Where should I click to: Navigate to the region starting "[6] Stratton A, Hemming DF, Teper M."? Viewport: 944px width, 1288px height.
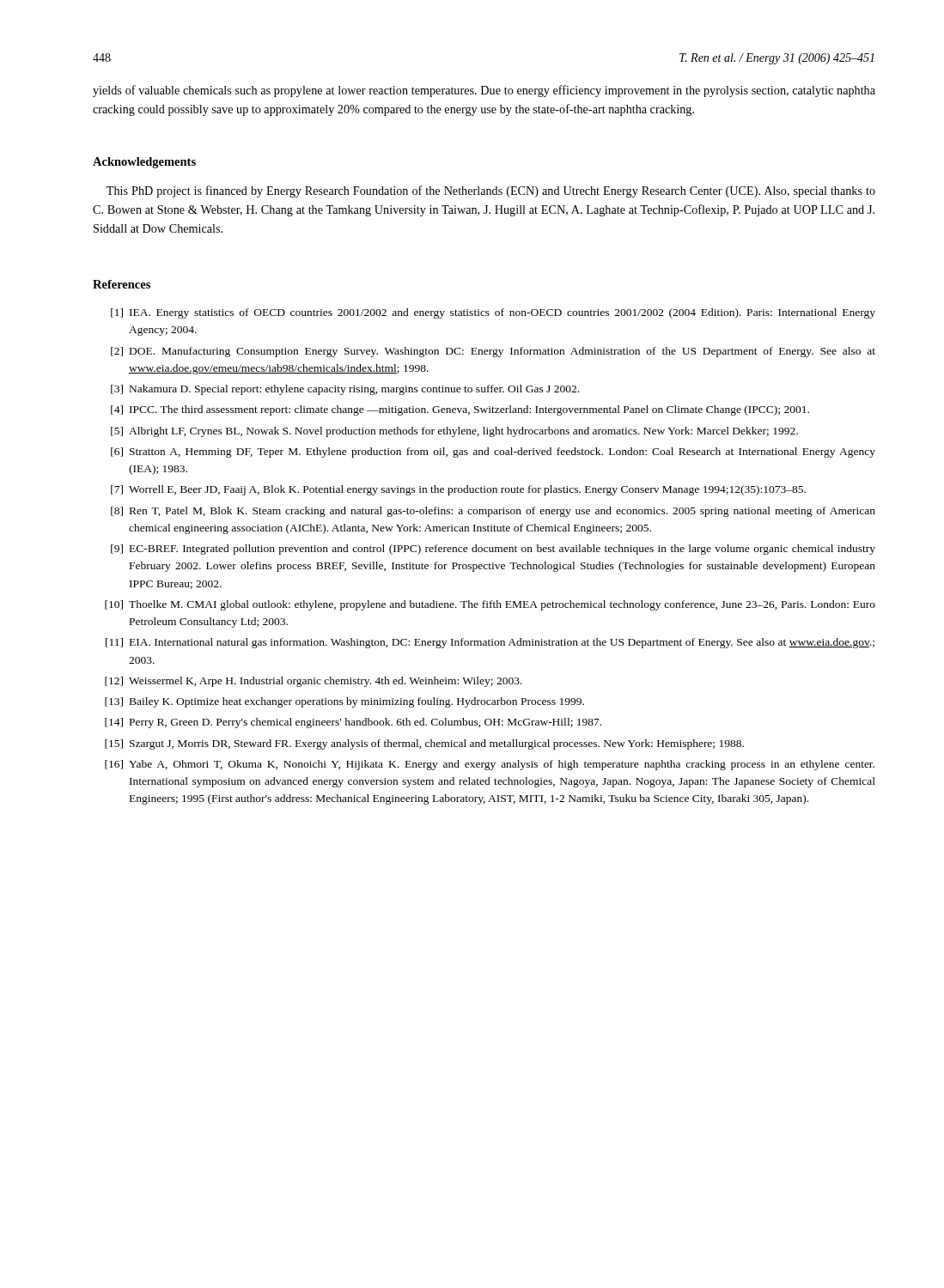484,460
